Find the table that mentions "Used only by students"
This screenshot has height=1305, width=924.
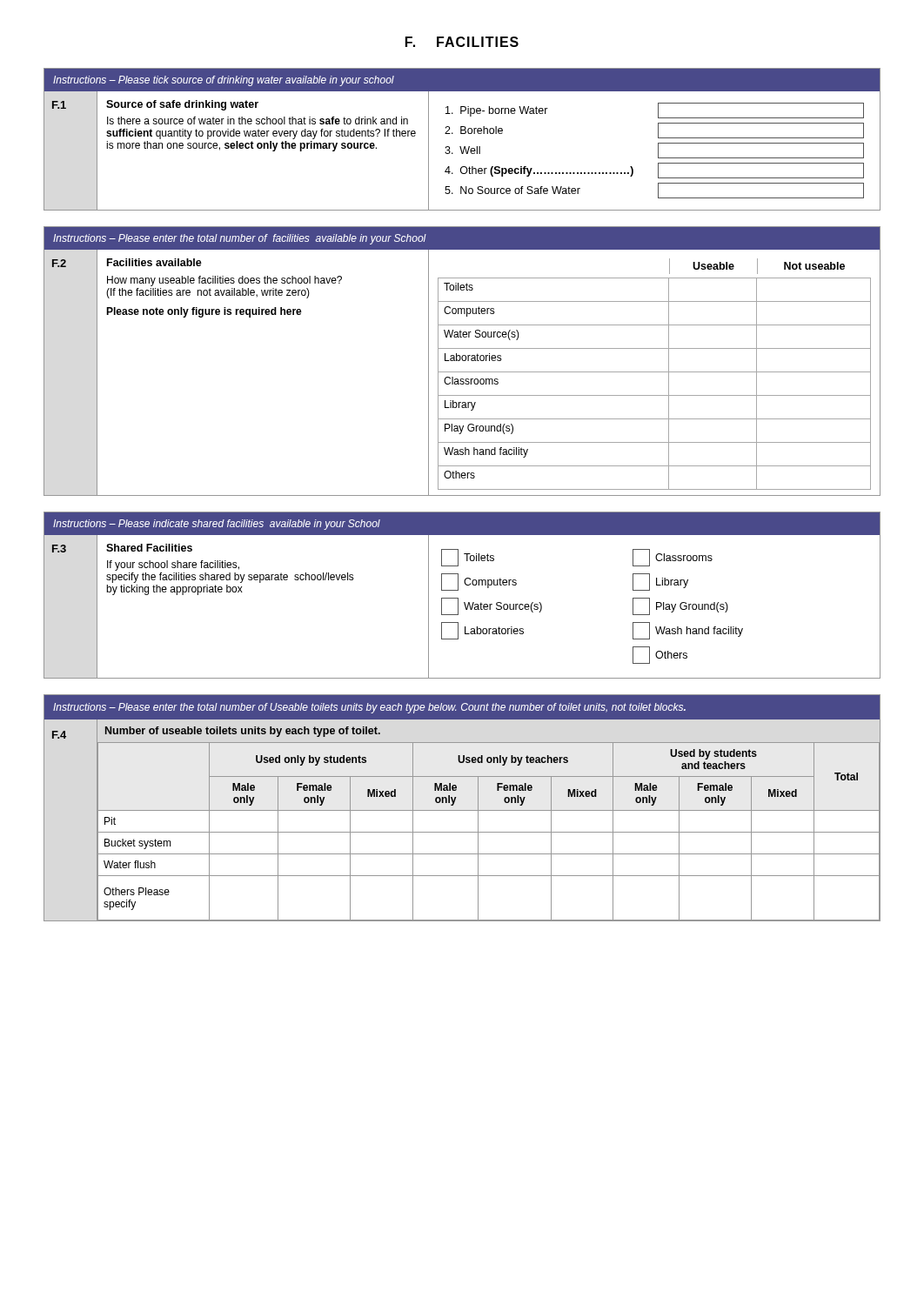tap(462, 808)
